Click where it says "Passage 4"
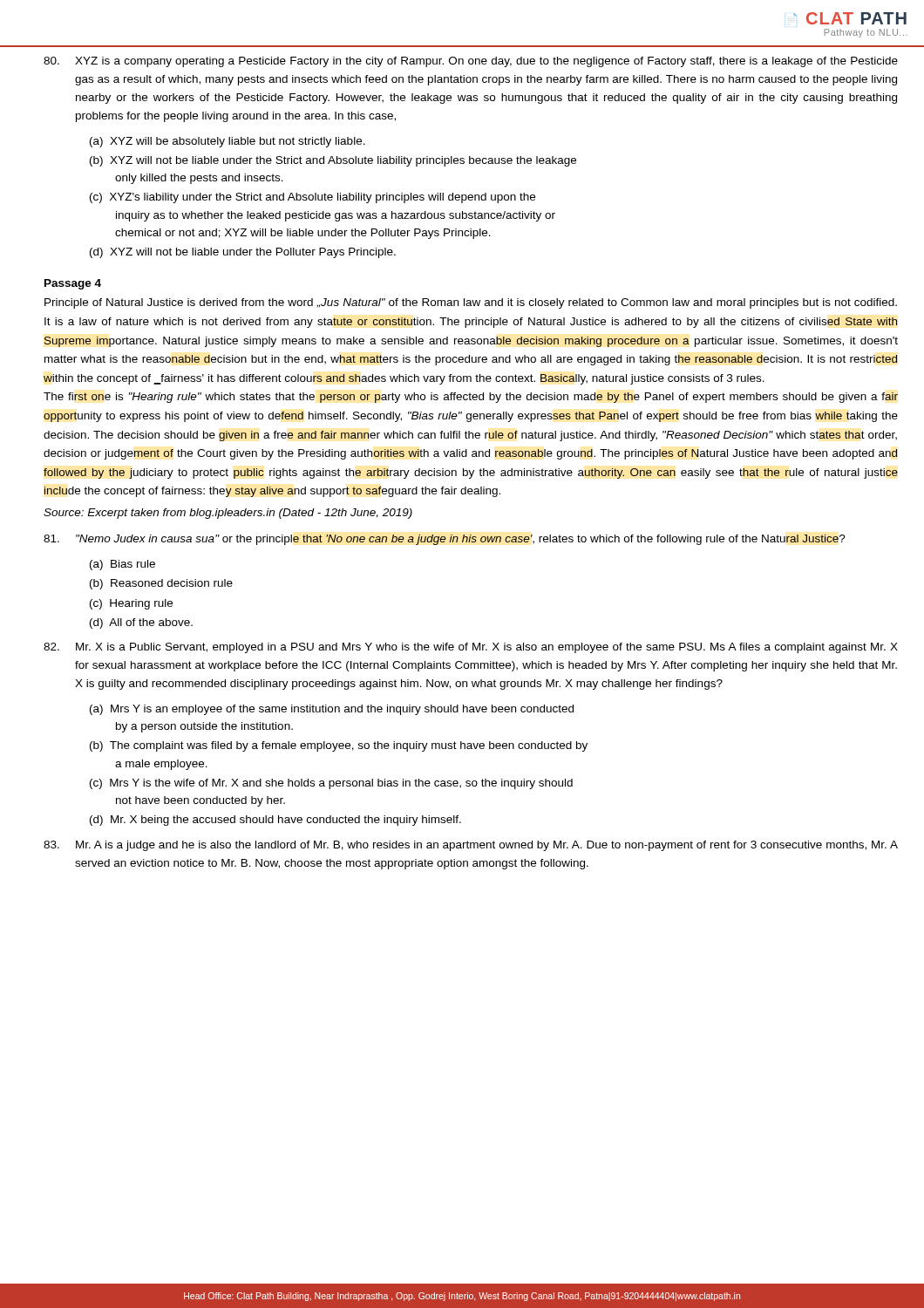924x1308 pixels. [x=72, y=283]
